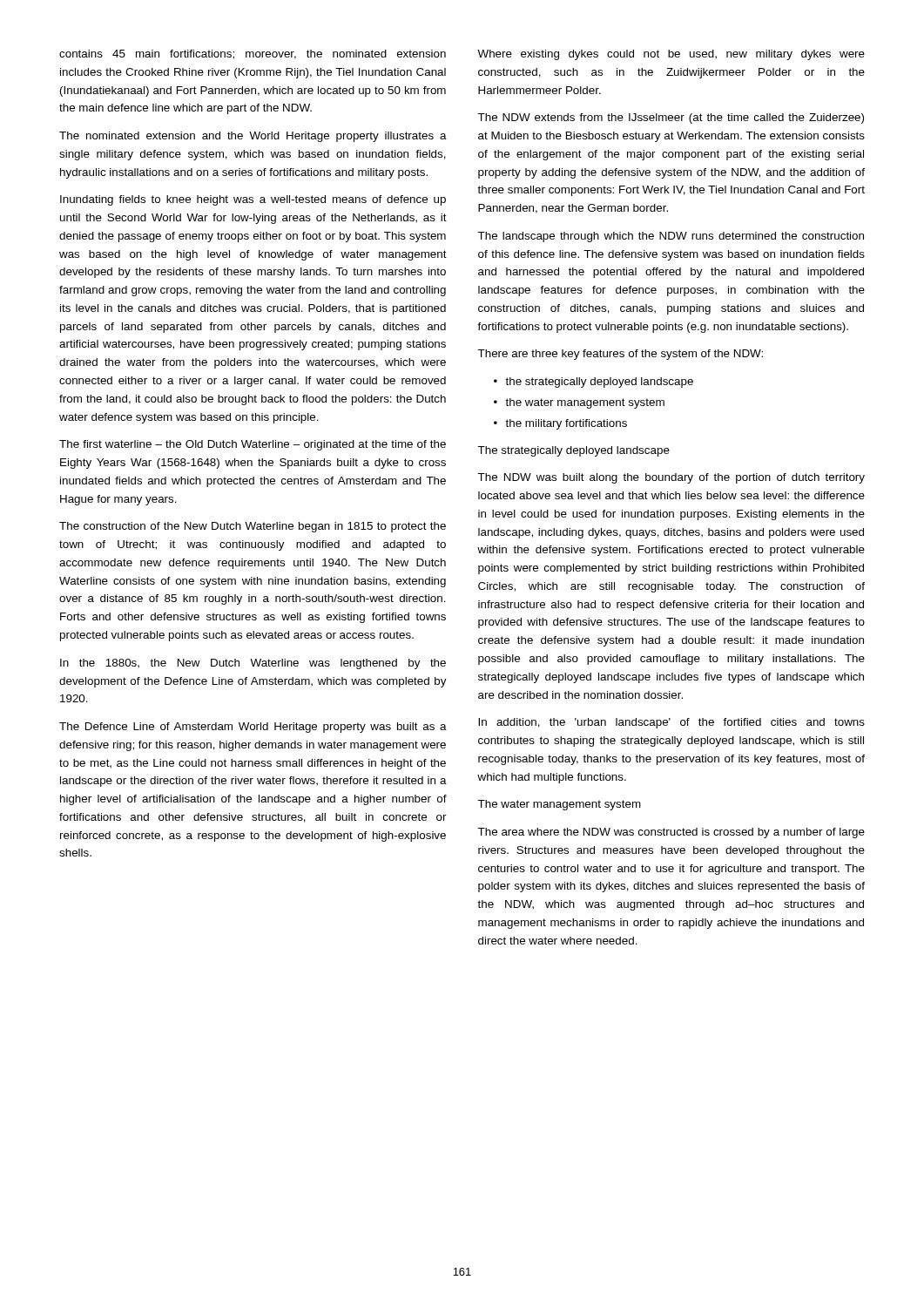Find the text block that reads "There are three key features of the system"

point(671,355)
